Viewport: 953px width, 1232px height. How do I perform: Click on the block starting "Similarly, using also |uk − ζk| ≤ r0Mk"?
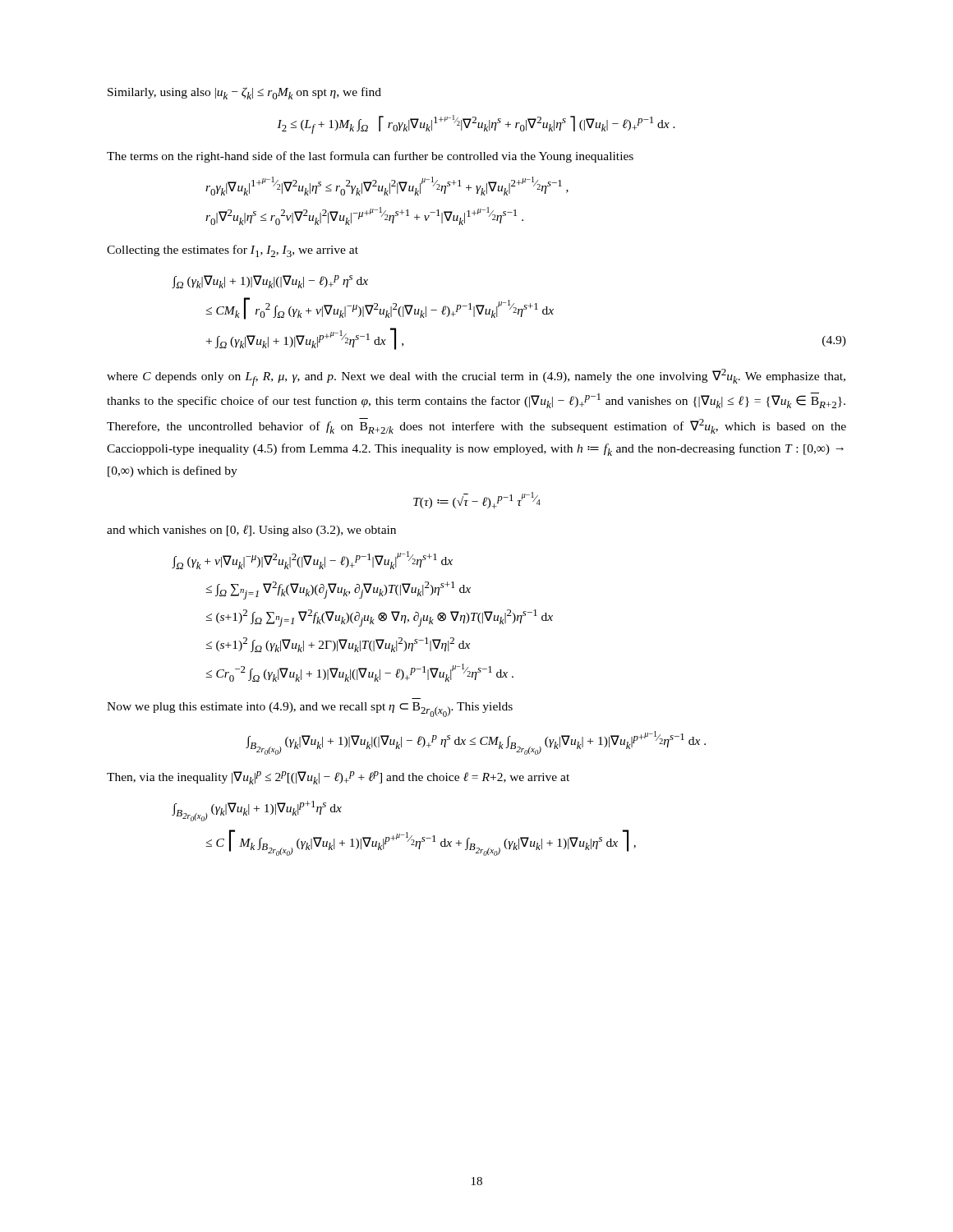244,93
